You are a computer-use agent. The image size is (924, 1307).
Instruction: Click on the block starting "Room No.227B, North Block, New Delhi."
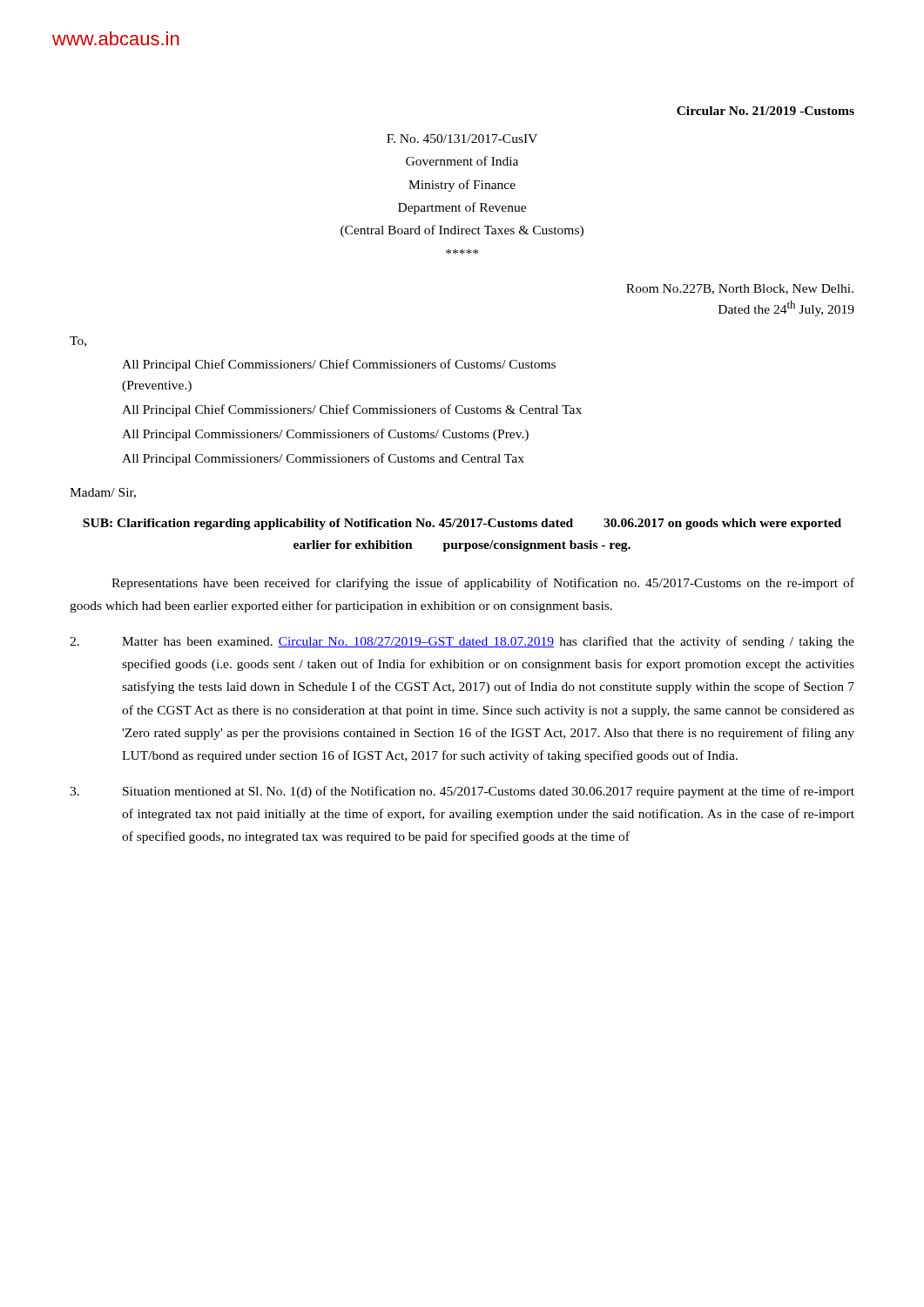(740, 288)
